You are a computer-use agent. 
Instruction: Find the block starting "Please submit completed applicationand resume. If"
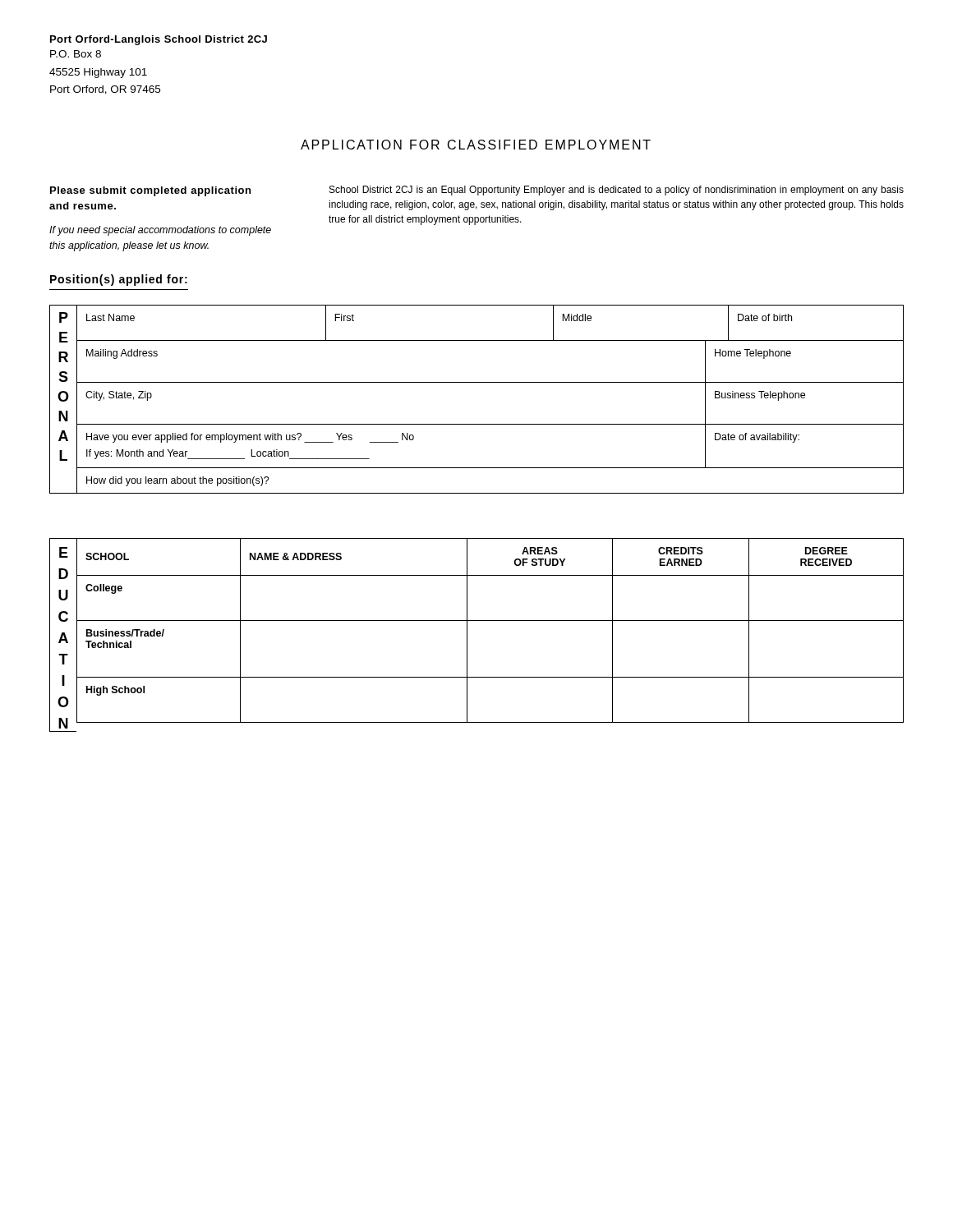[x=172, y=218]
